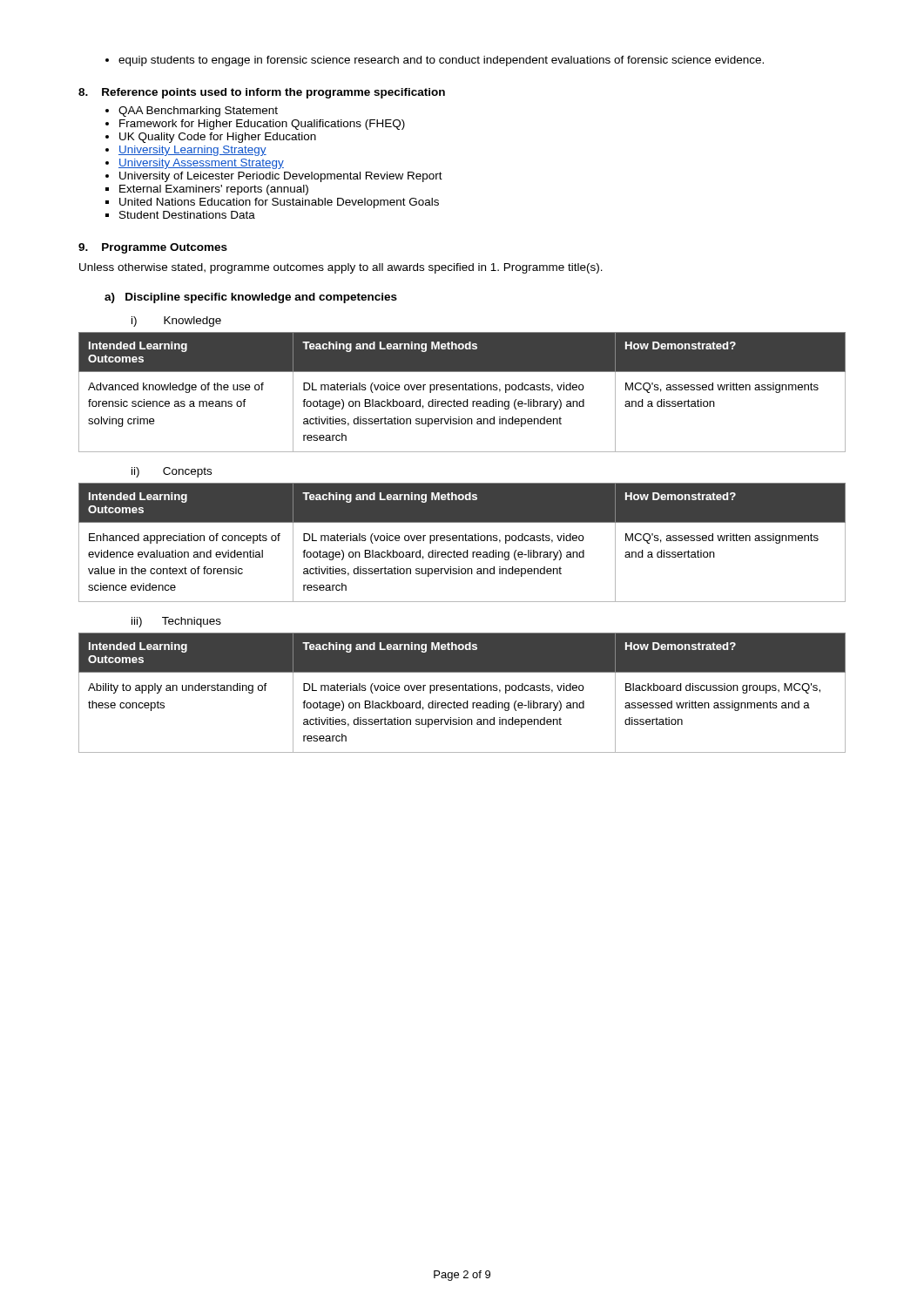Select the list item with the text "Framework for Higher Education Qualifications (FHEQ)"
924x1307 pixels.
[x=262, y=123]
